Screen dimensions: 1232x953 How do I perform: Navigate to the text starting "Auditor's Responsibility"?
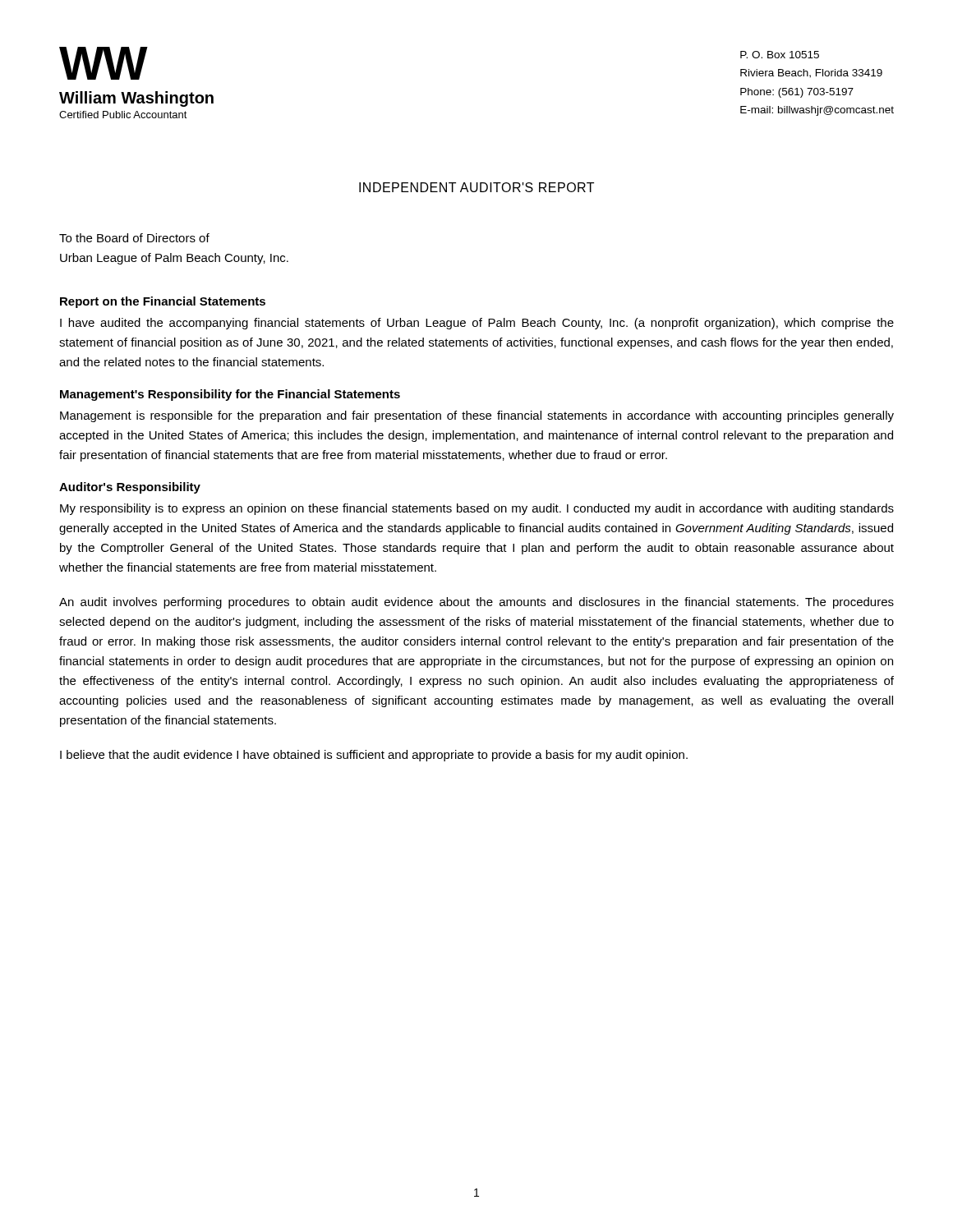[x=130, y=488]
